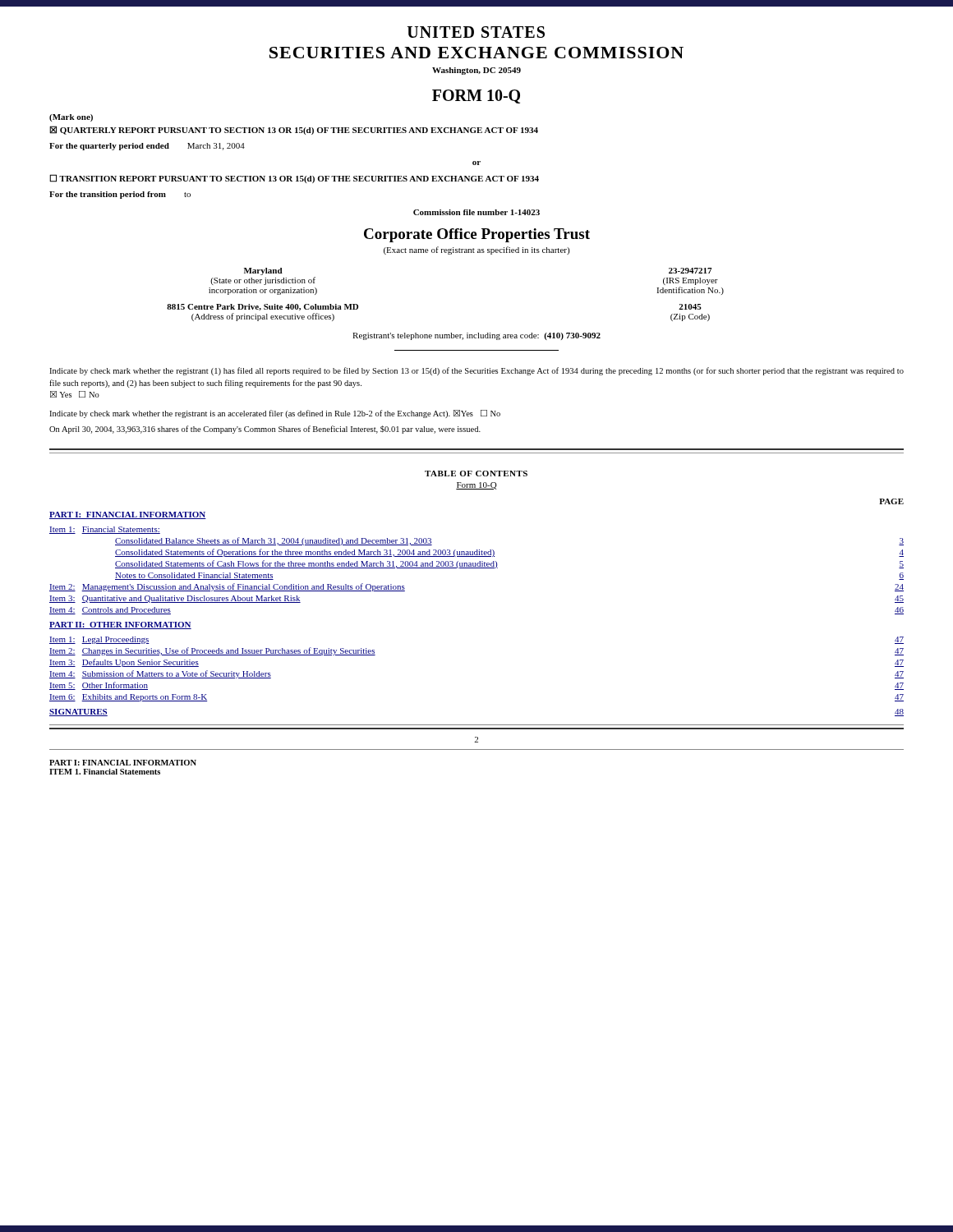This screenshot has width=953, height=1232.
Task: Locate the text block that says "PART I: FINANCIAL INFORMATION ITEM 1. Financial"
Action: tap(123, 767)
